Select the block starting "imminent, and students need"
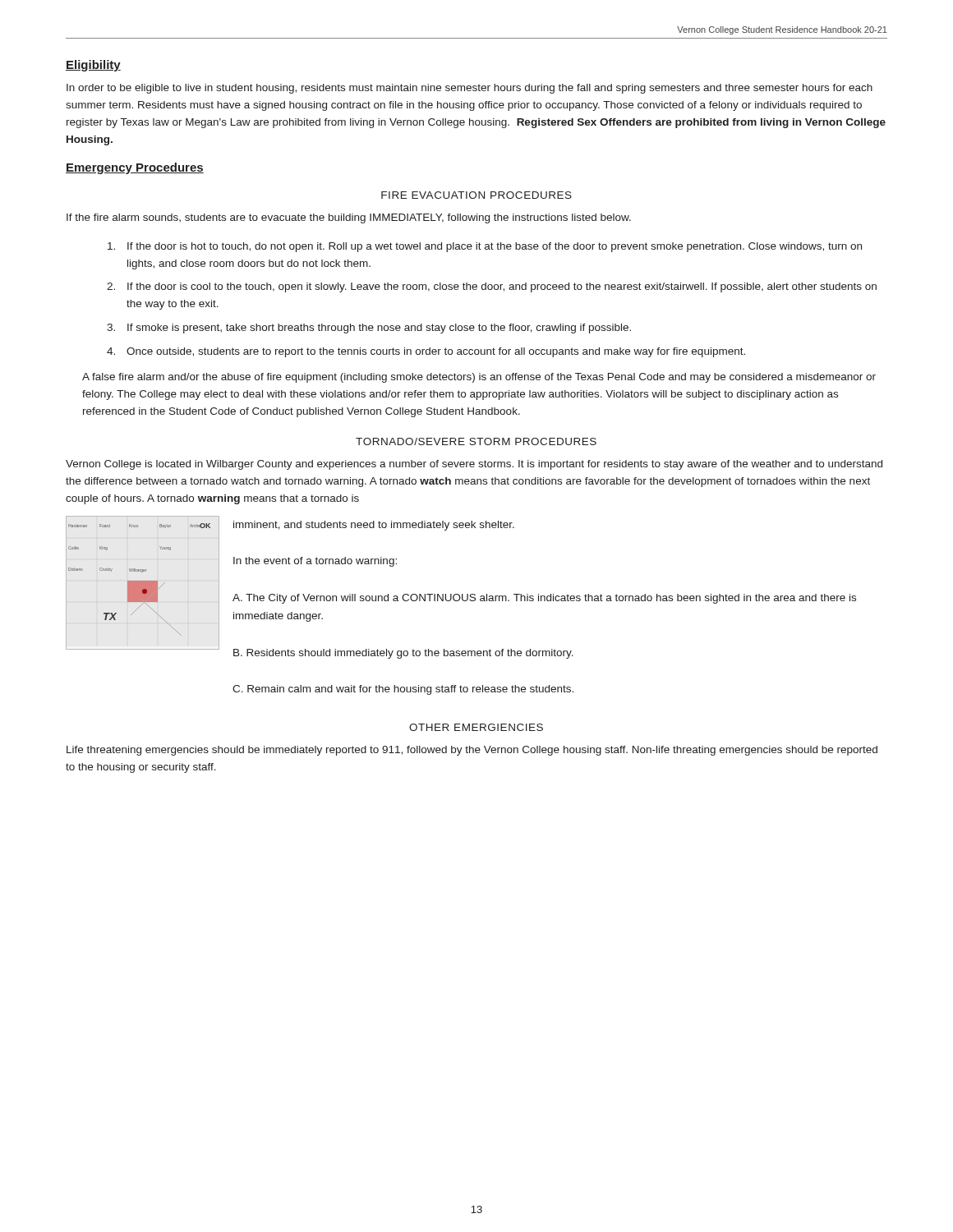The height and width of the screenshot is (1232, 953). coord(545,606)
